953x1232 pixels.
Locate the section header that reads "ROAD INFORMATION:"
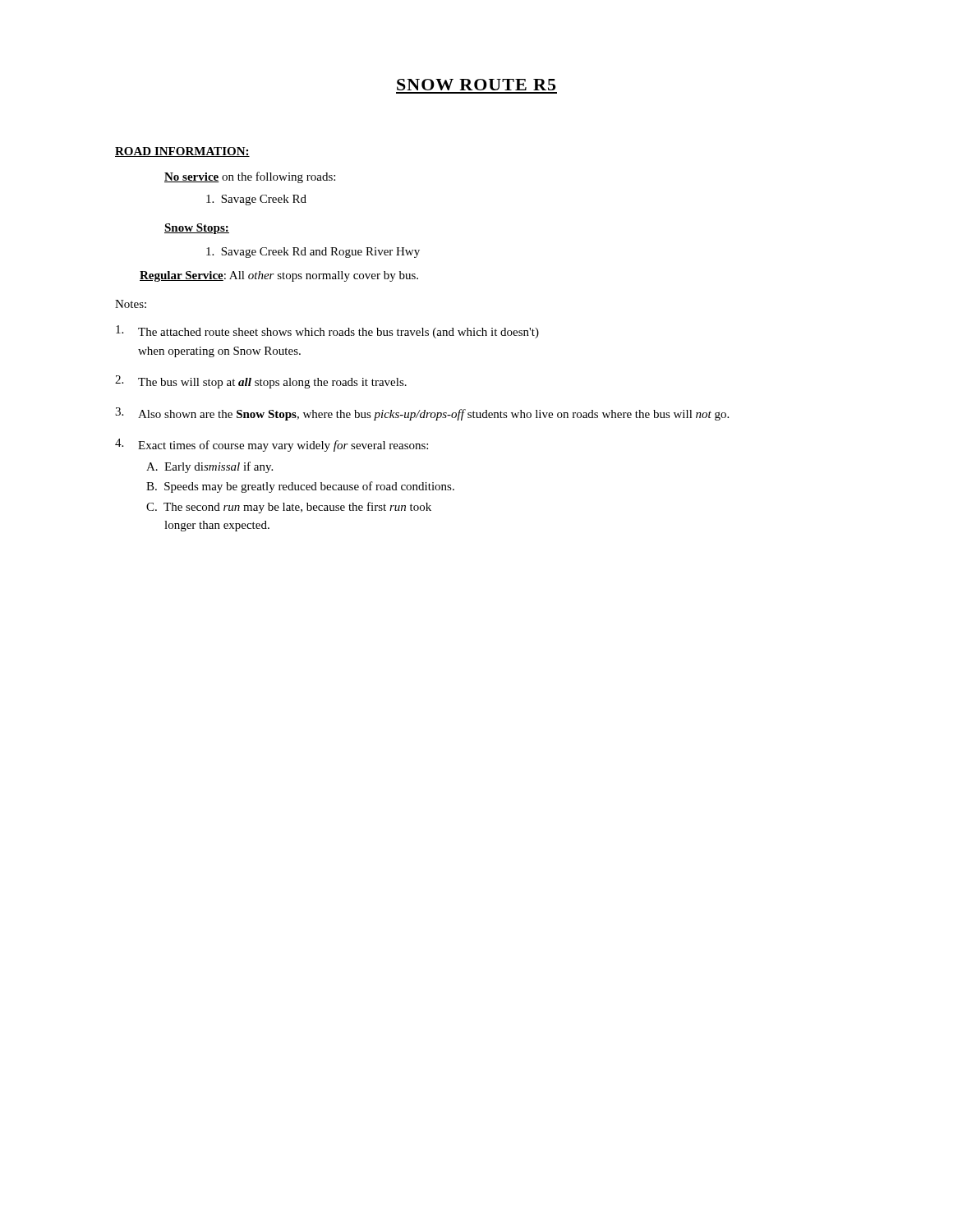[x=182, y=151]
